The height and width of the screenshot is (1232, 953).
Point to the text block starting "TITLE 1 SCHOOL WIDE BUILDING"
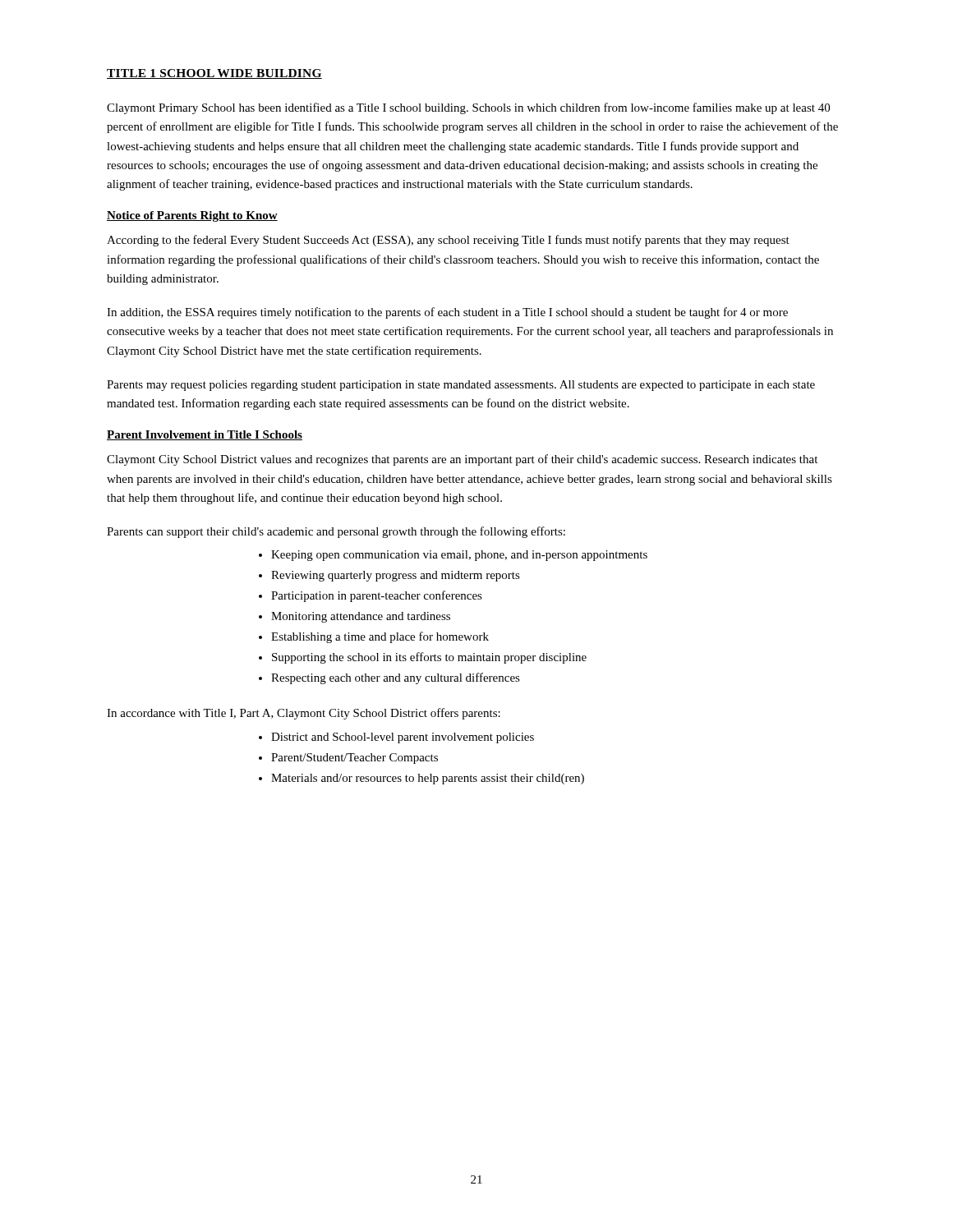coord(214,73)
